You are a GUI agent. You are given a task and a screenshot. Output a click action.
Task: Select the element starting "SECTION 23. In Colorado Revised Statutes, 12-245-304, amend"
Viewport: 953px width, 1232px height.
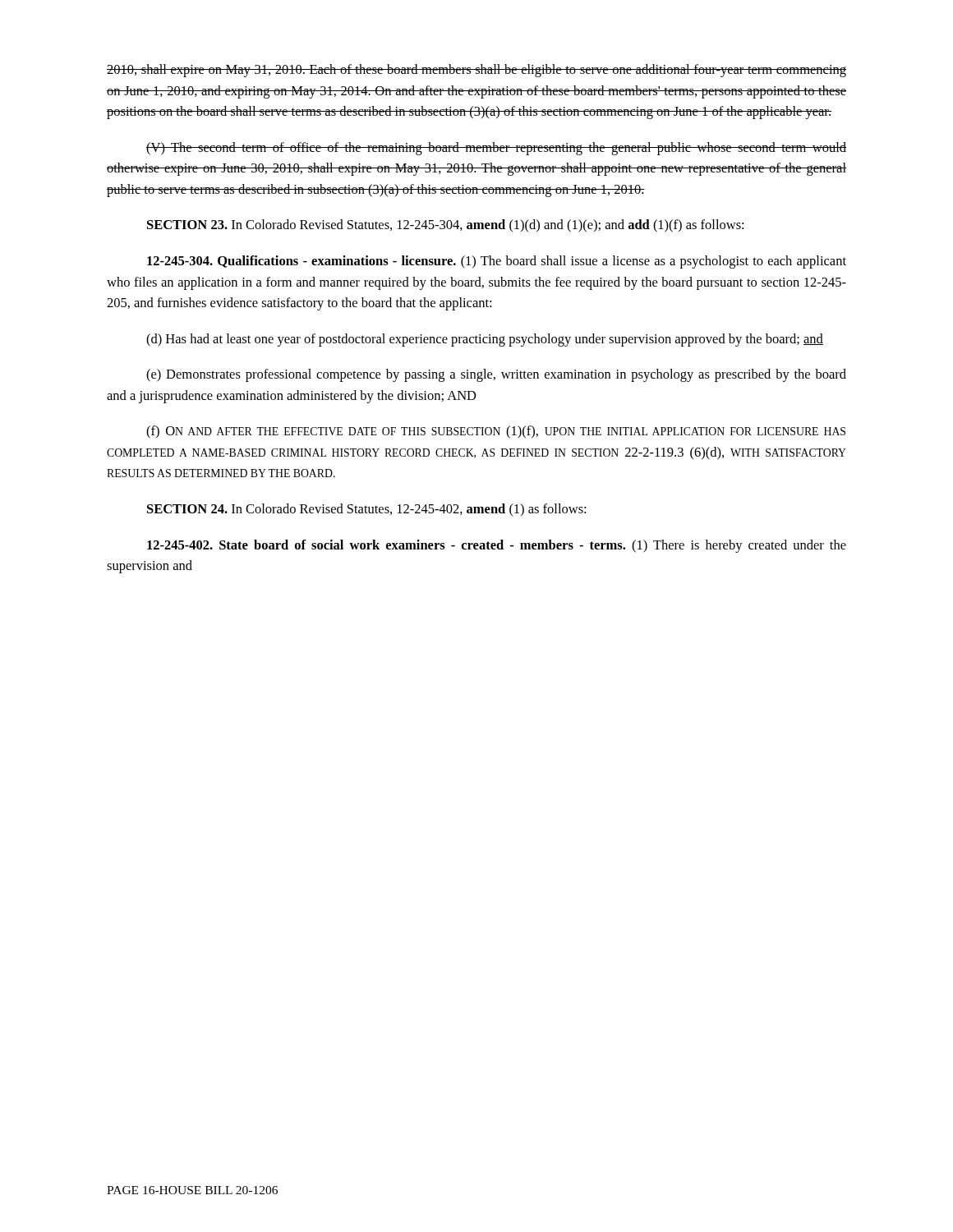(476, 225)
